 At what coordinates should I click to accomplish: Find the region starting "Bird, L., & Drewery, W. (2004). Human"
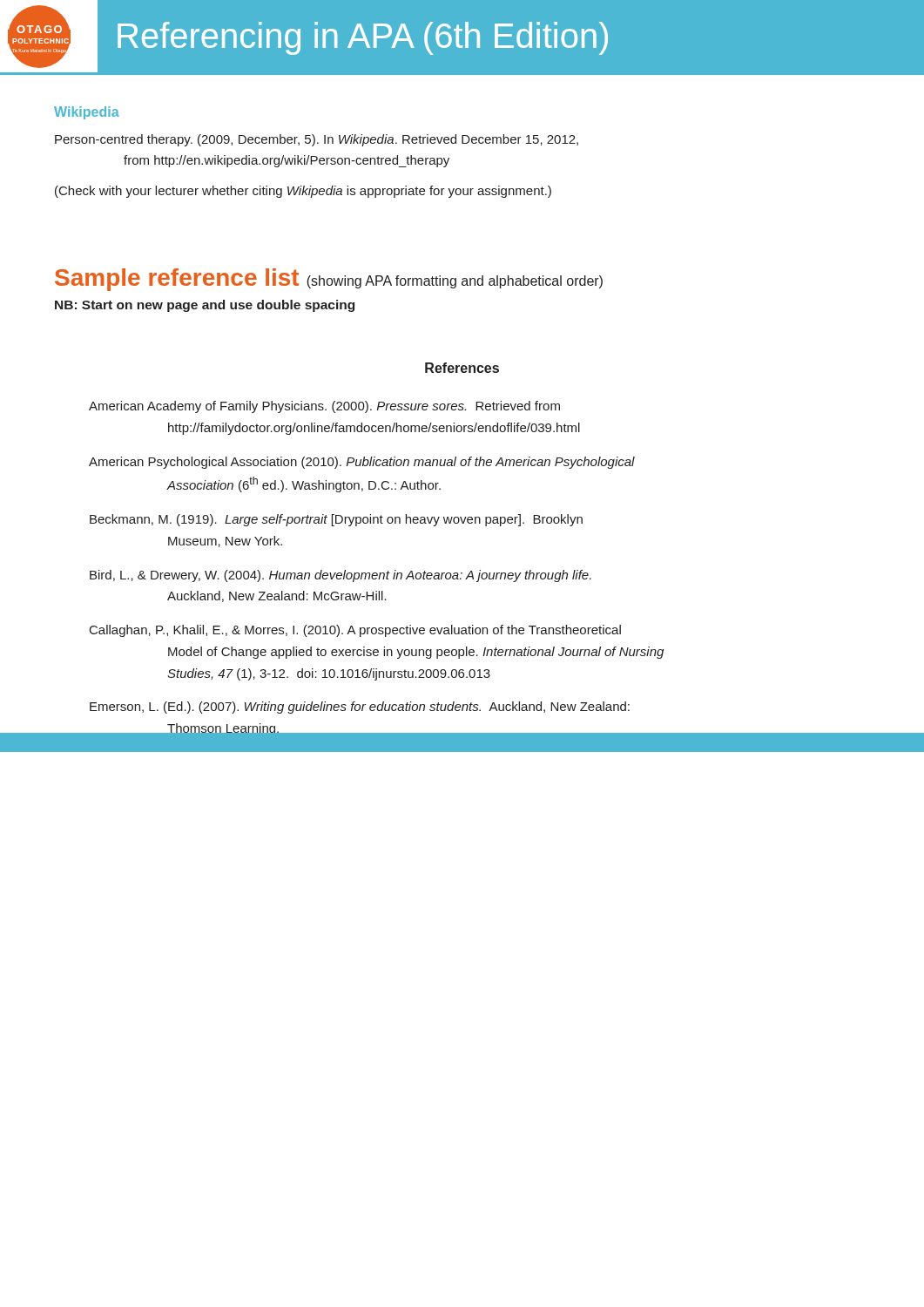tap(341, 587)
